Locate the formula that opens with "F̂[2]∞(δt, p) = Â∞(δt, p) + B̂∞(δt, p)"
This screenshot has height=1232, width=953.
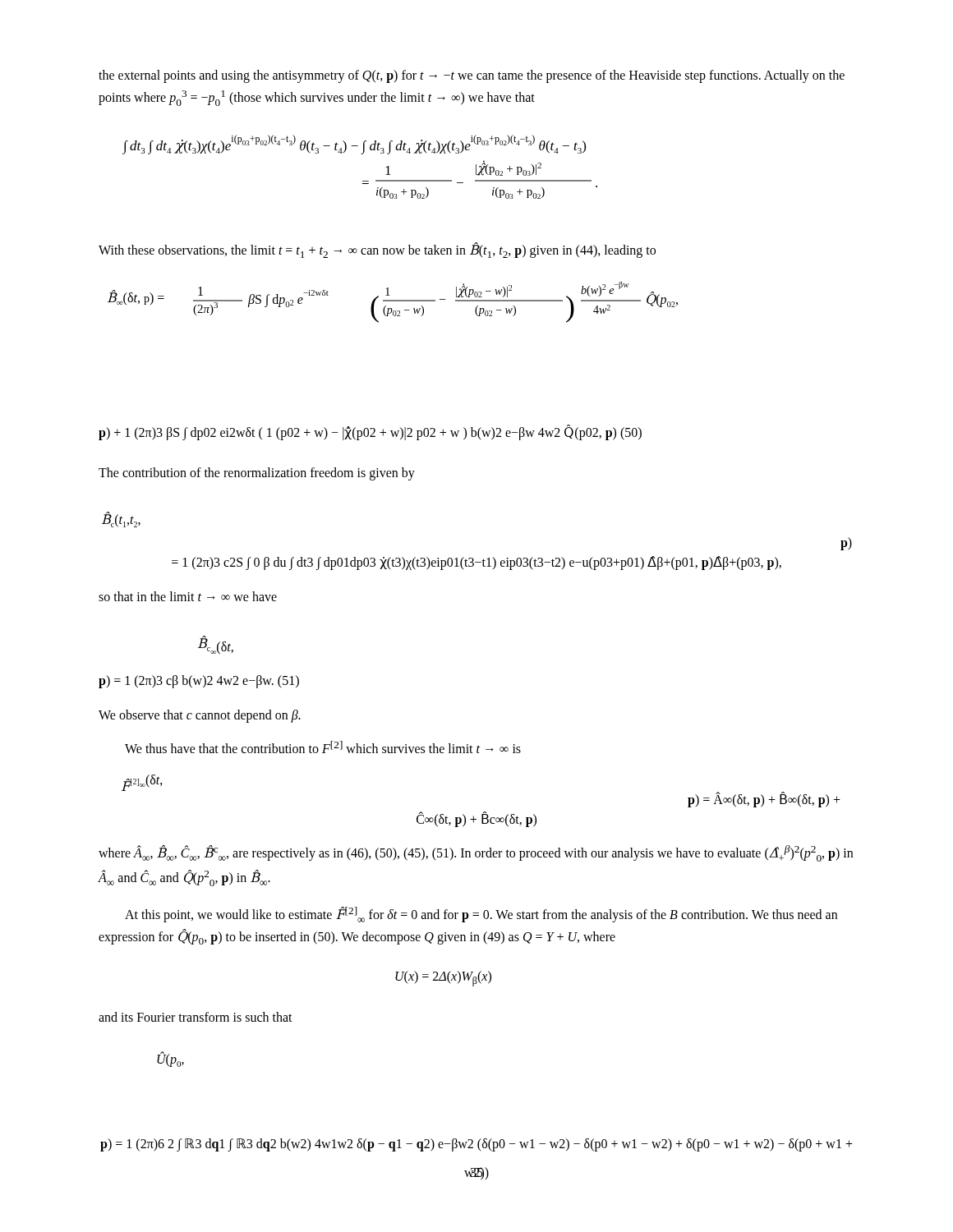[144, 786]
